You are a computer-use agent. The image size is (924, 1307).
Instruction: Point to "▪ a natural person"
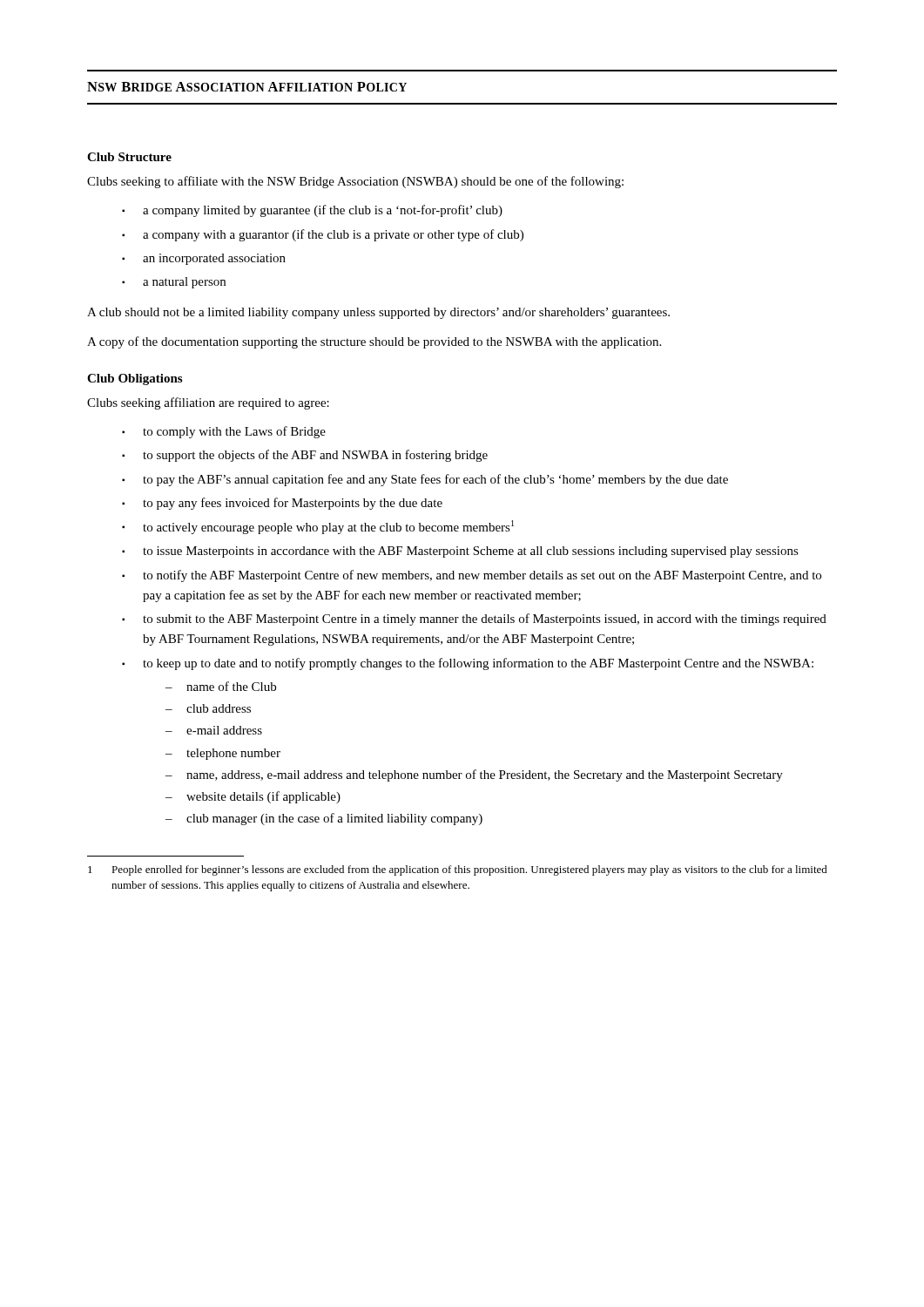click(x=174, y=283)
